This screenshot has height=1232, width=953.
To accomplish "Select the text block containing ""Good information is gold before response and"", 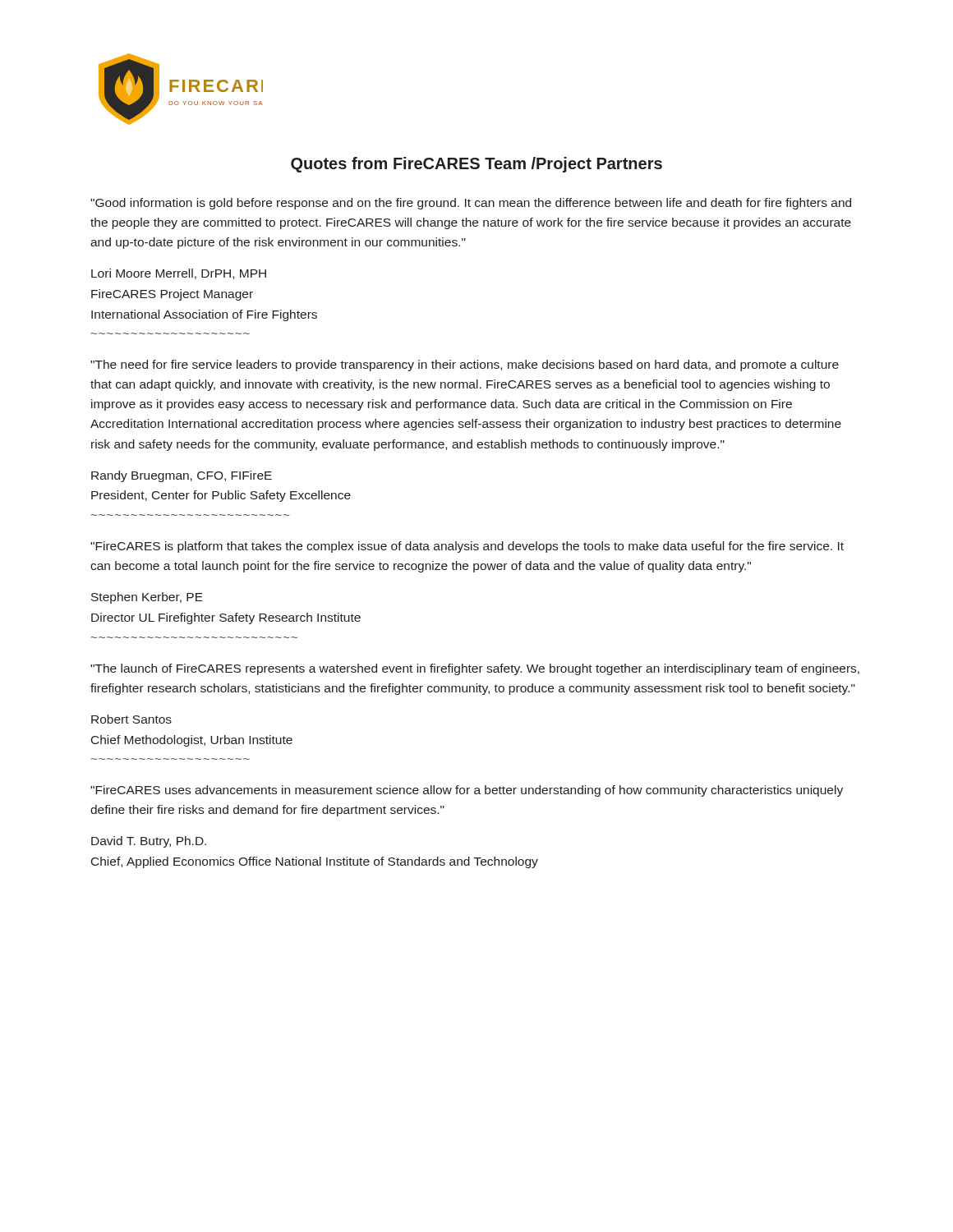I will point(471,222).
